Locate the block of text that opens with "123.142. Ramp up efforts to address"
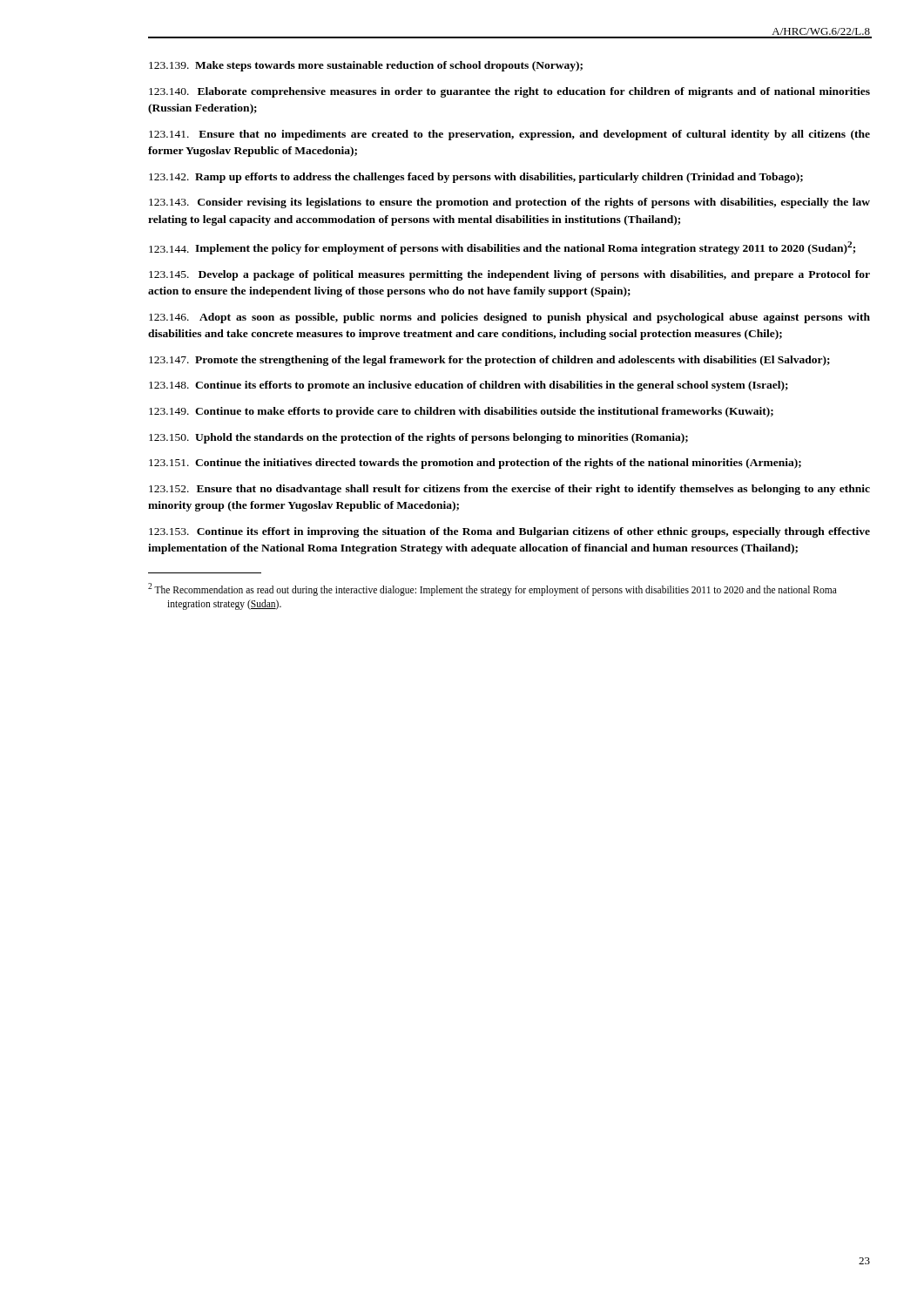The width and height of the screenshot is (924, 1307). point(509,177)
